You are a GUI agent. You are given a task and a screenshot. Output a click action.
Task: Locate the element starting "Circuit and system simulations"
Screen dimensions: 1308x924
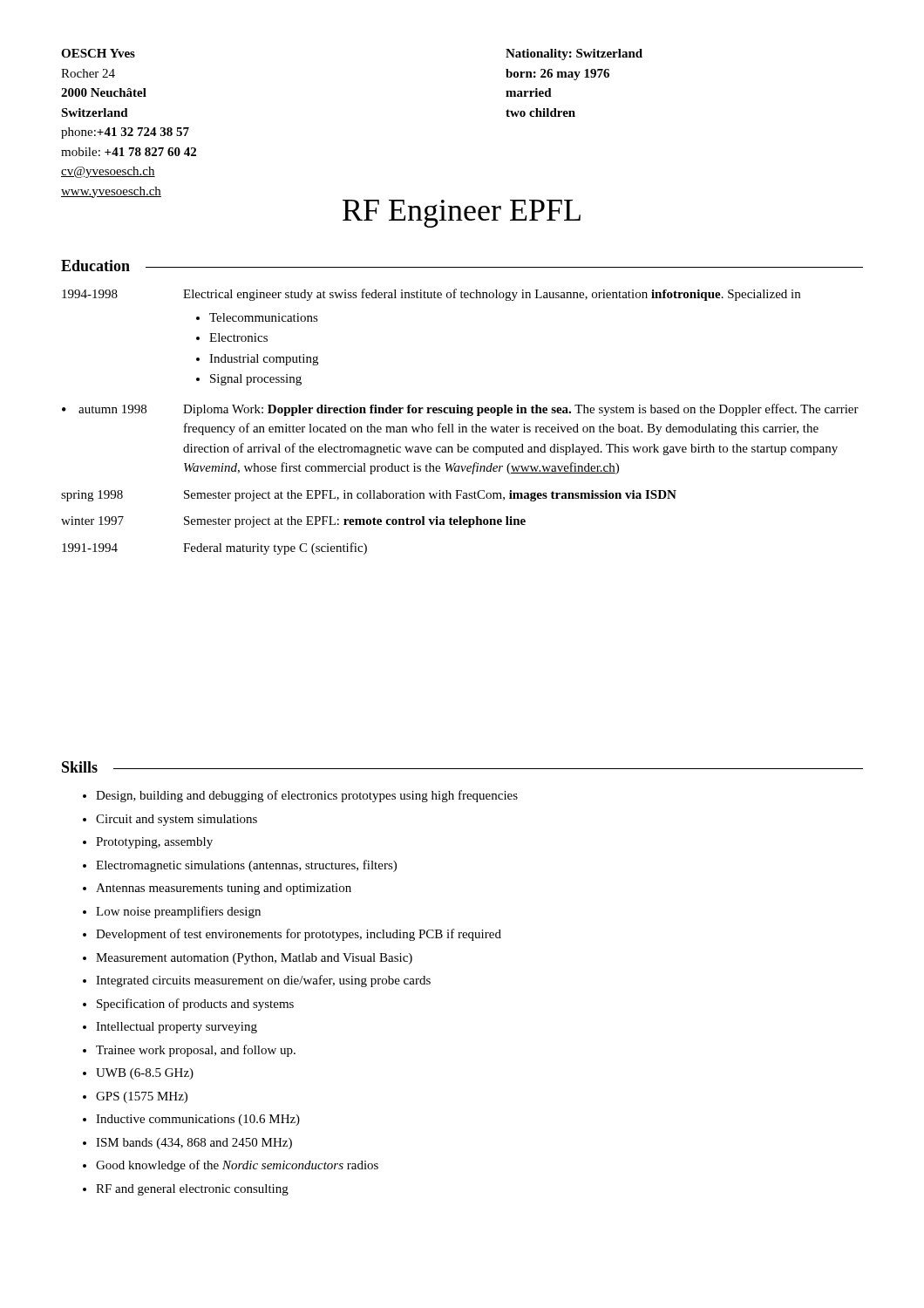[177, 818]
